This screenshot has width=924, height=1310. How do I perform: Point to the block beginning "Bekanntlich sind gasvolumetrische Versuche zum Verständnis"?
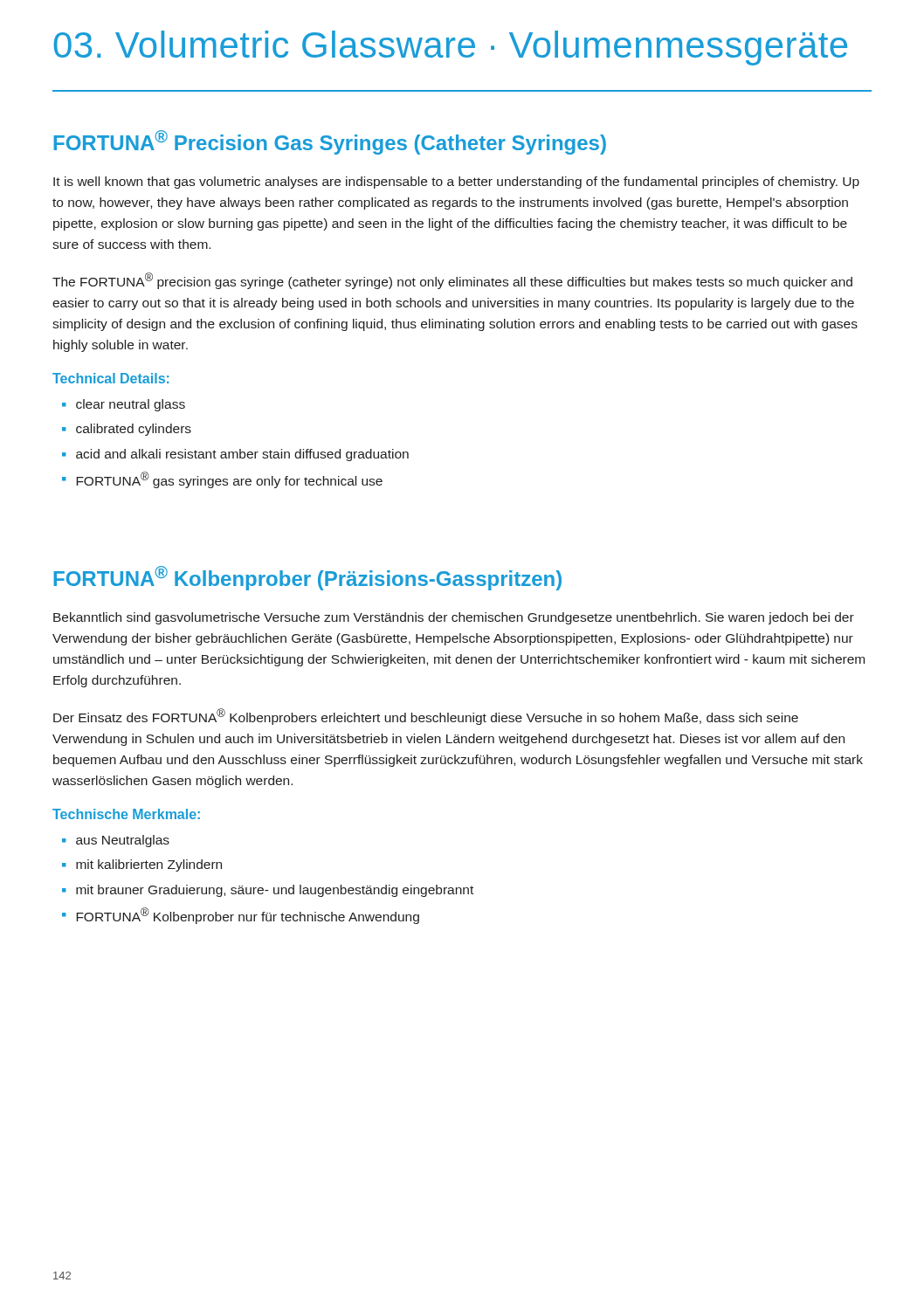tap(462, 649)
